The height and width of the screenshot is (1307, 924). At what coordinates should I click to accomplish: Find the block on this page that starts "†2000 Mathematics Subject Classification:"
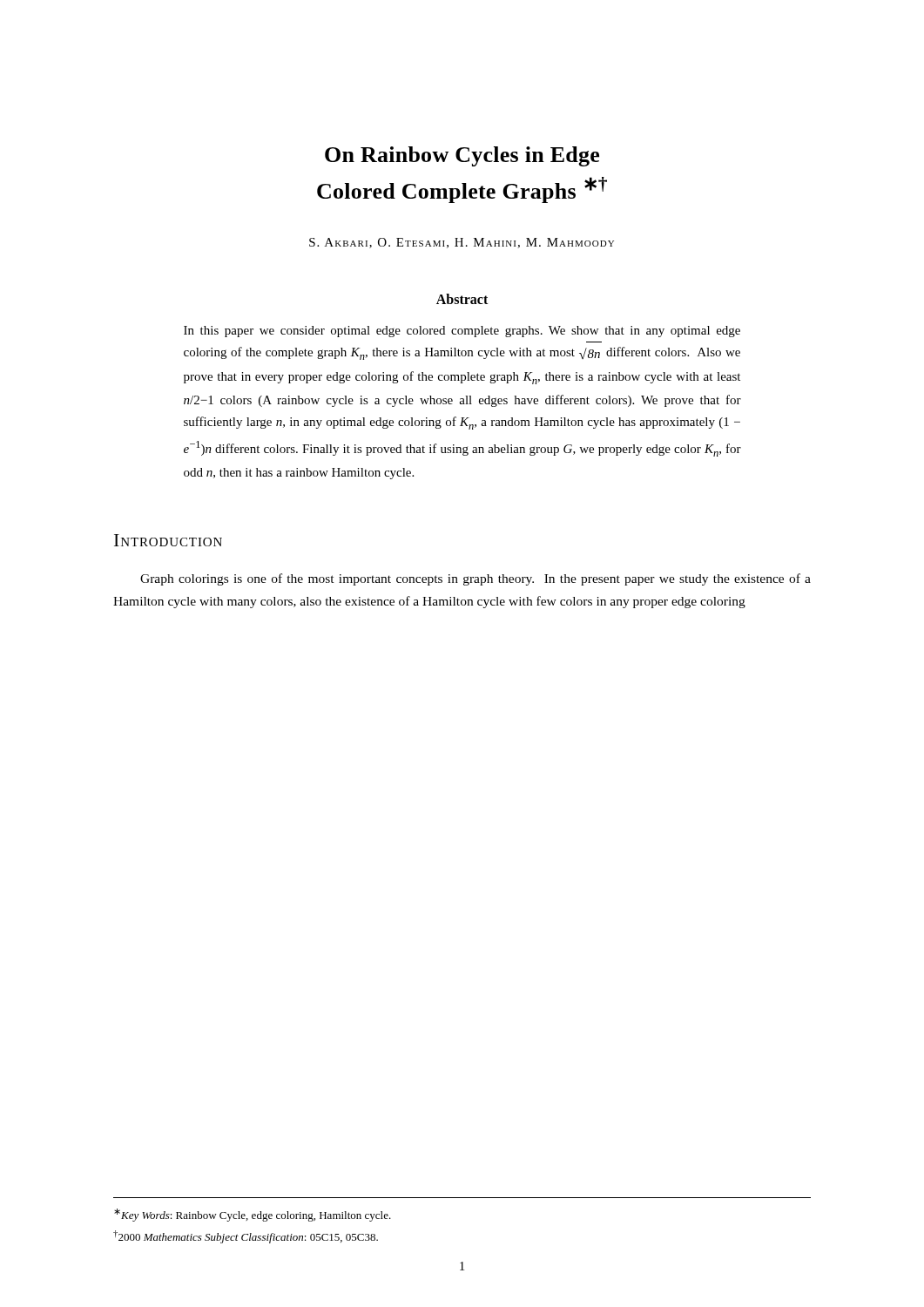(x=246, y=1236)
